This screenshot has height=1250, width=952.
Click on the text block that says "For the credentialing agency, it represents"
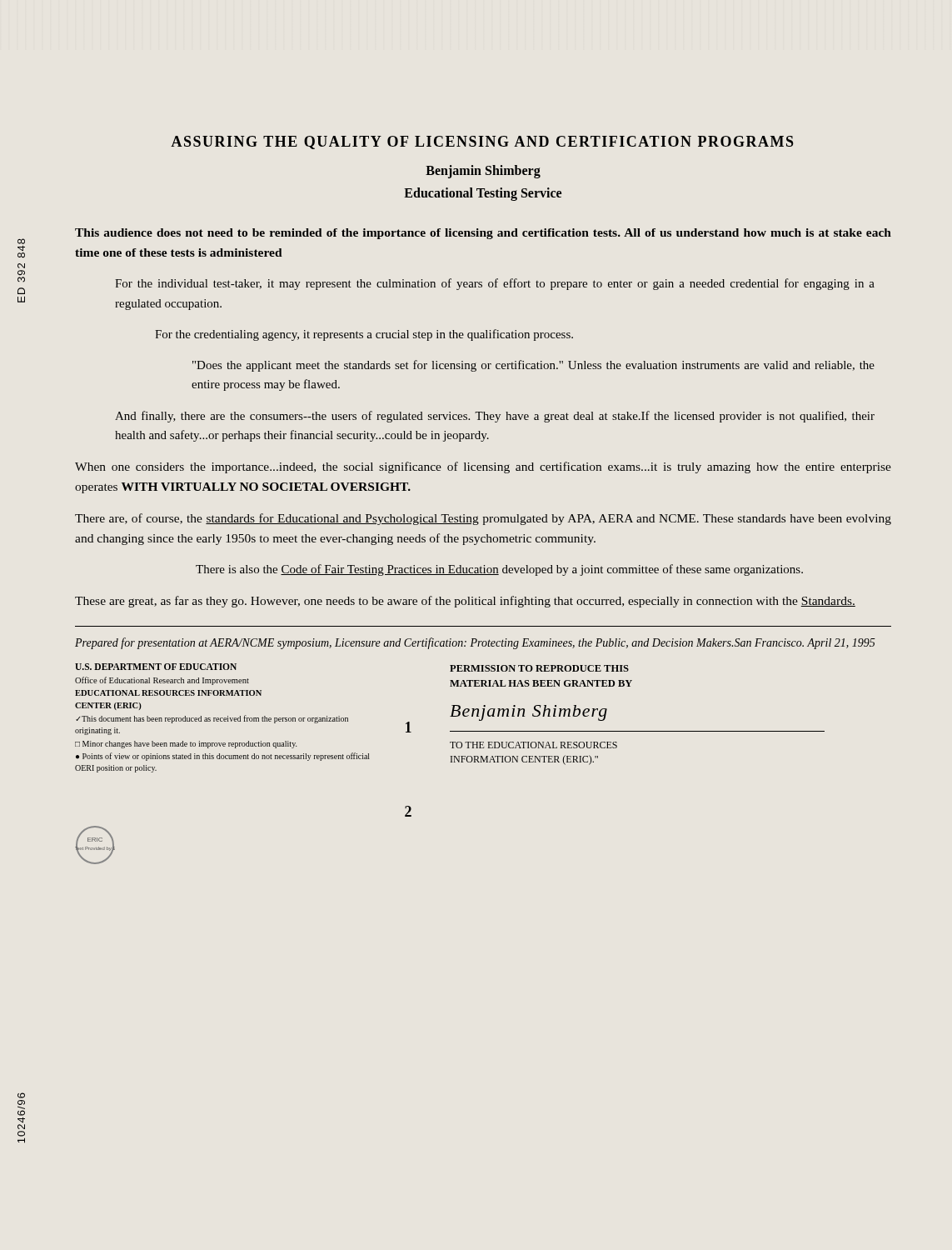tap(364, 334)
